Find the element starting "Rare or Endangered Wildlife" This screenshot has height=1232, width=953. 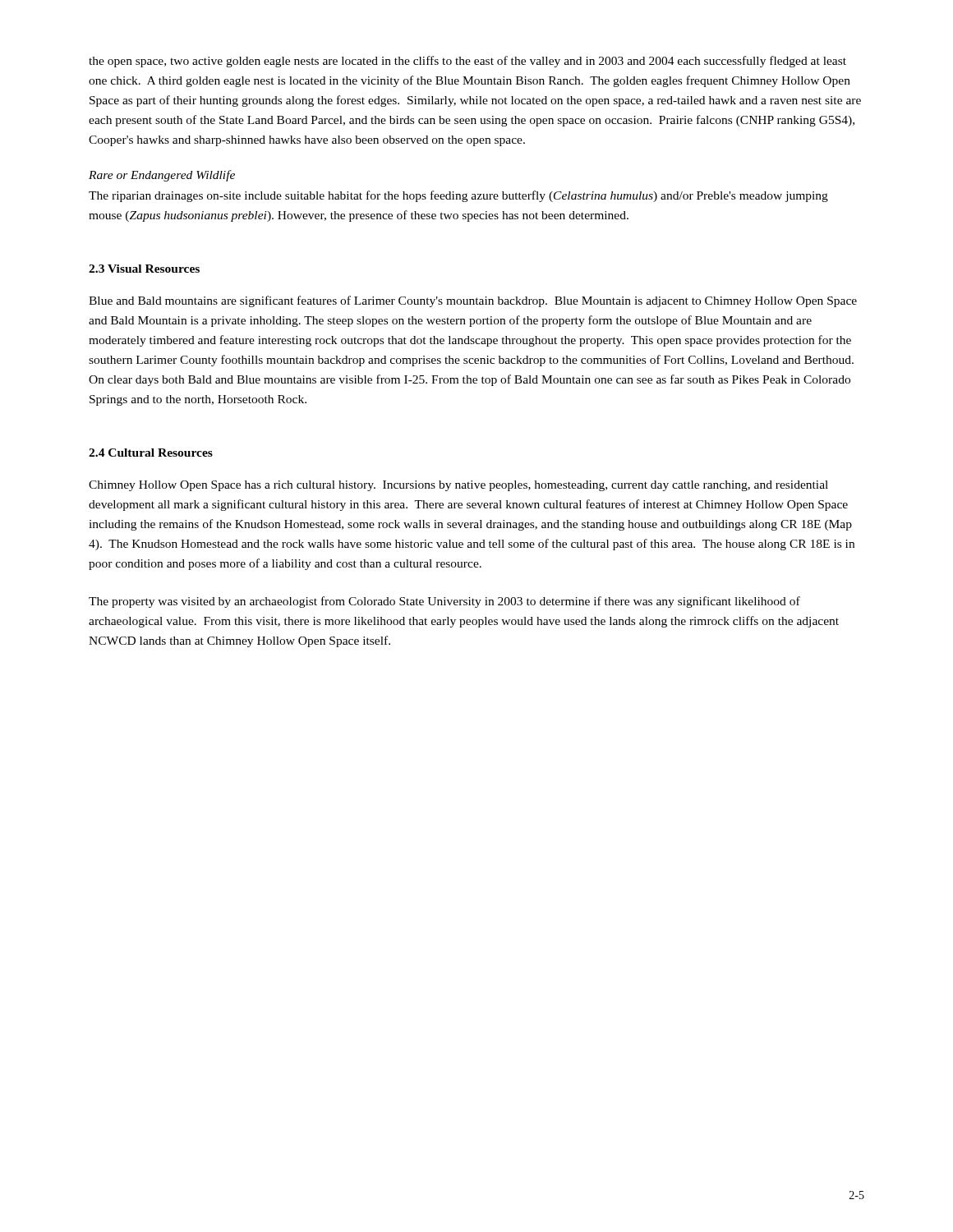pyautogui.click(x=162, y=175)
